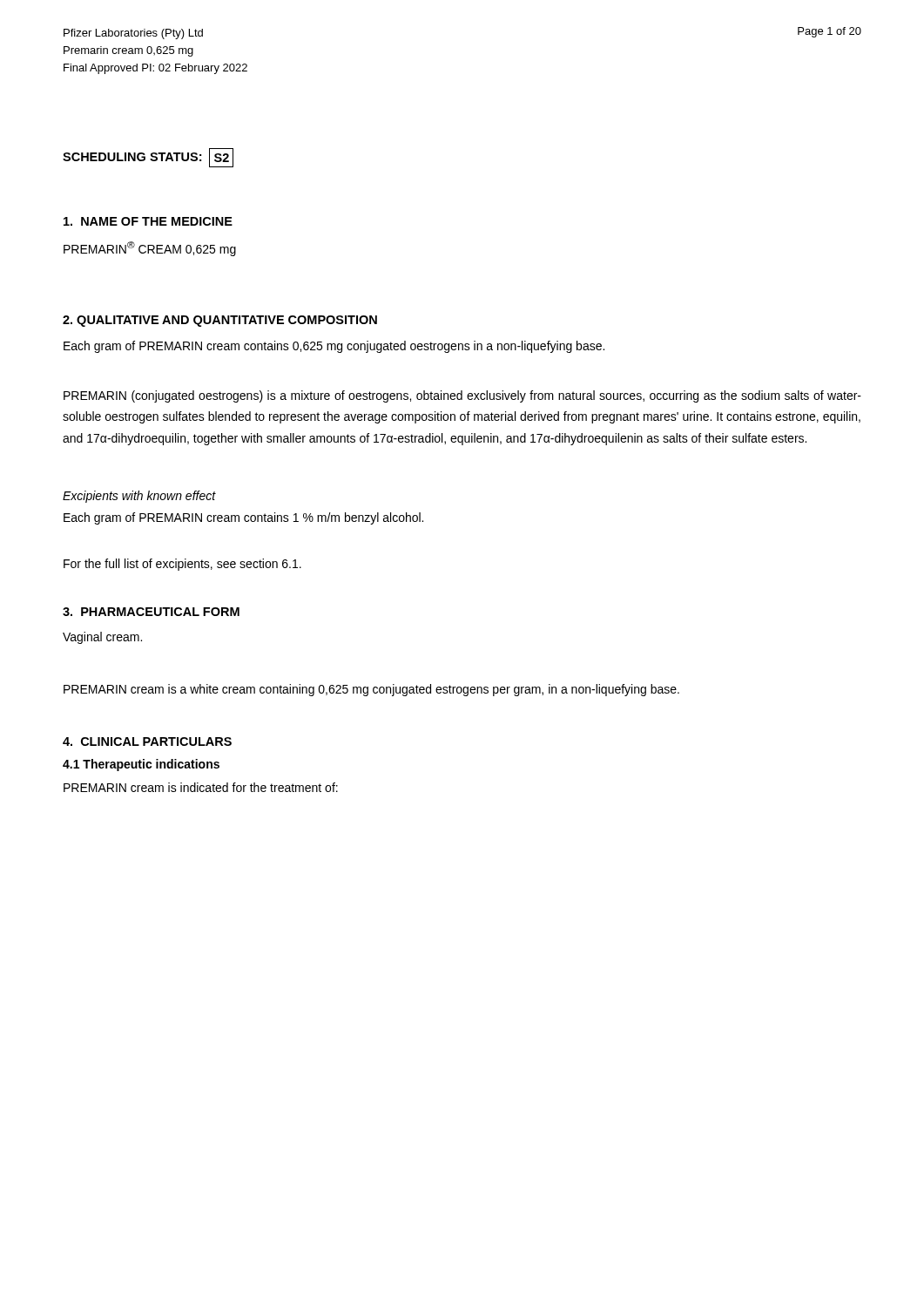Point to "1. NAME OF THE MEDICINE"
The image size is (924, 1307).
pyautogui.click(x=148, y=222)
